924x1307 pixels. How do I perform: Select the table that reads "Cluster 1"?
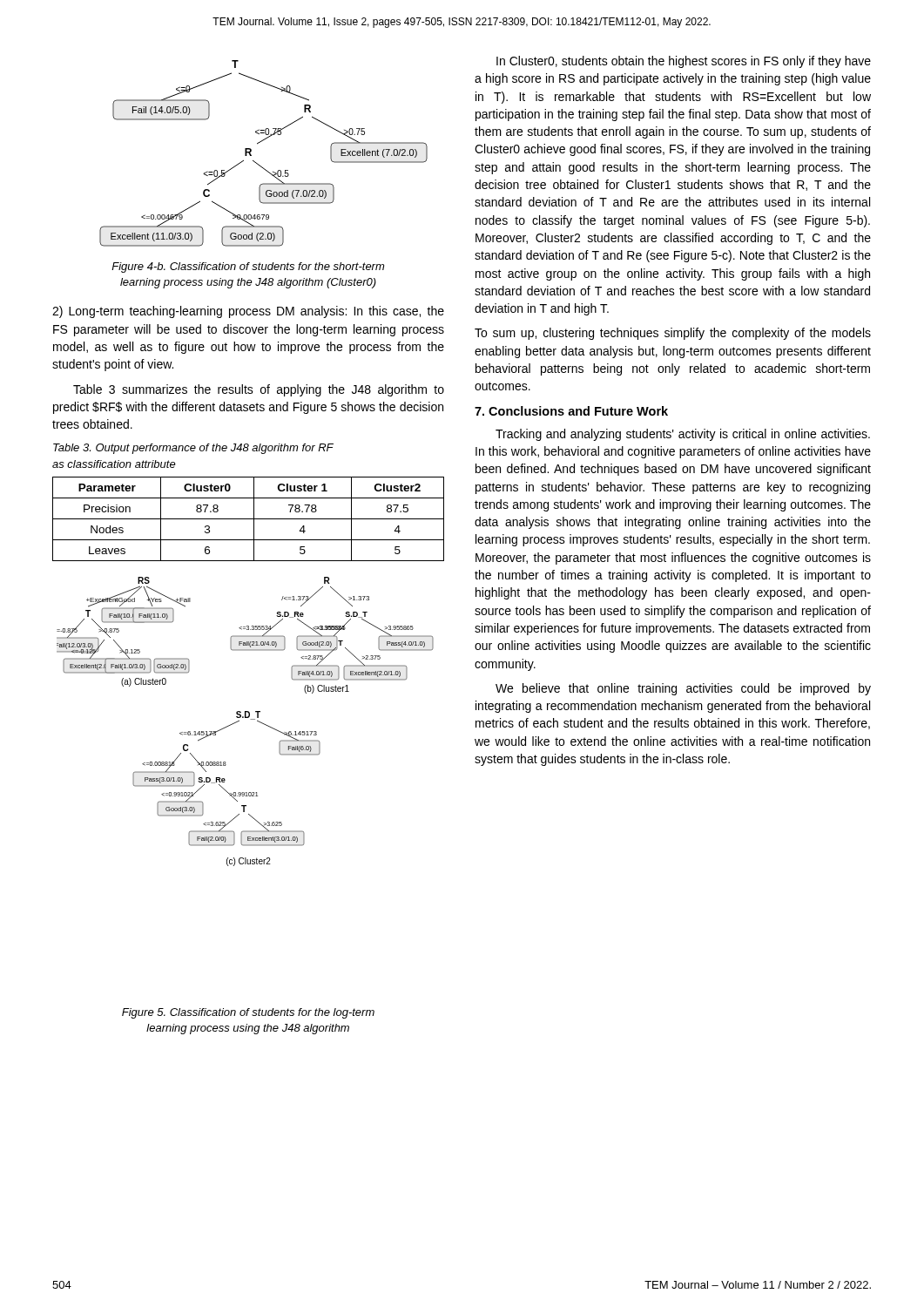click(x=248, y=519)
